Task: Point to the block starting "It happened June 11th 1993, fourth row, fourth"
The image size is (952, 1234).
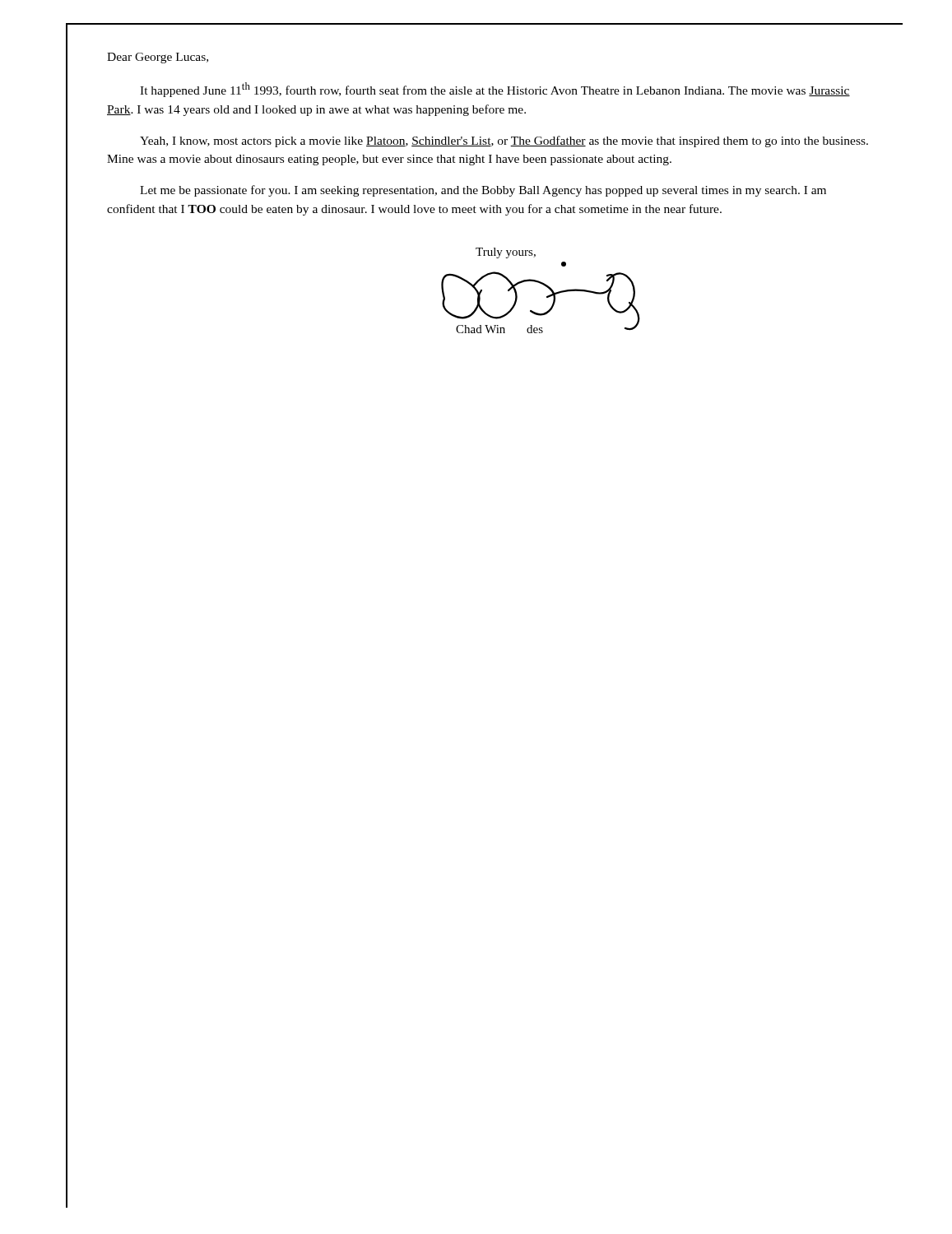Action: pos(488,148)
